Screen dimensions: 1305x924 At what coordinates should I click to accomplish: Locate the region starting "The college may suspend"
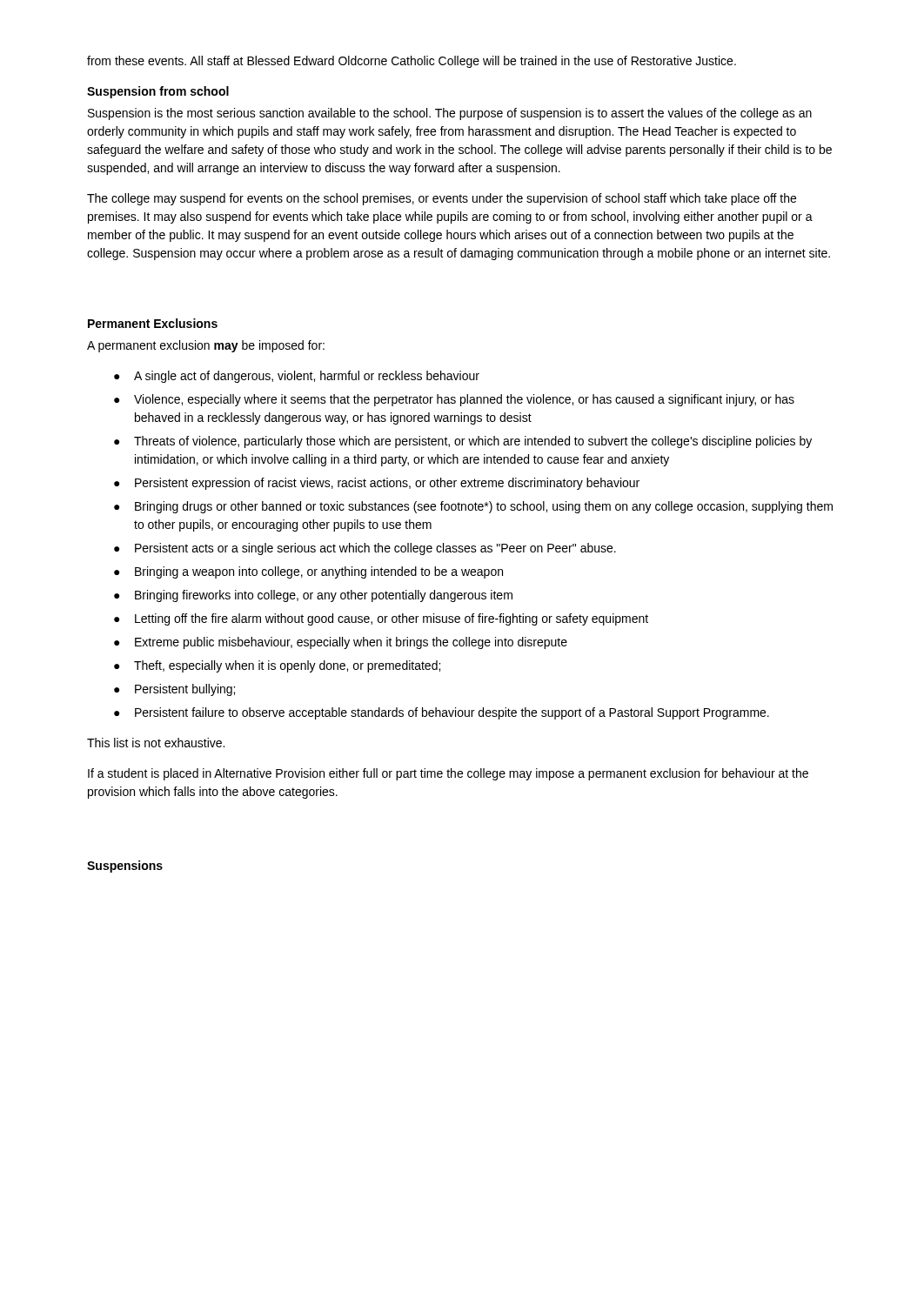[x=459, y=226]
